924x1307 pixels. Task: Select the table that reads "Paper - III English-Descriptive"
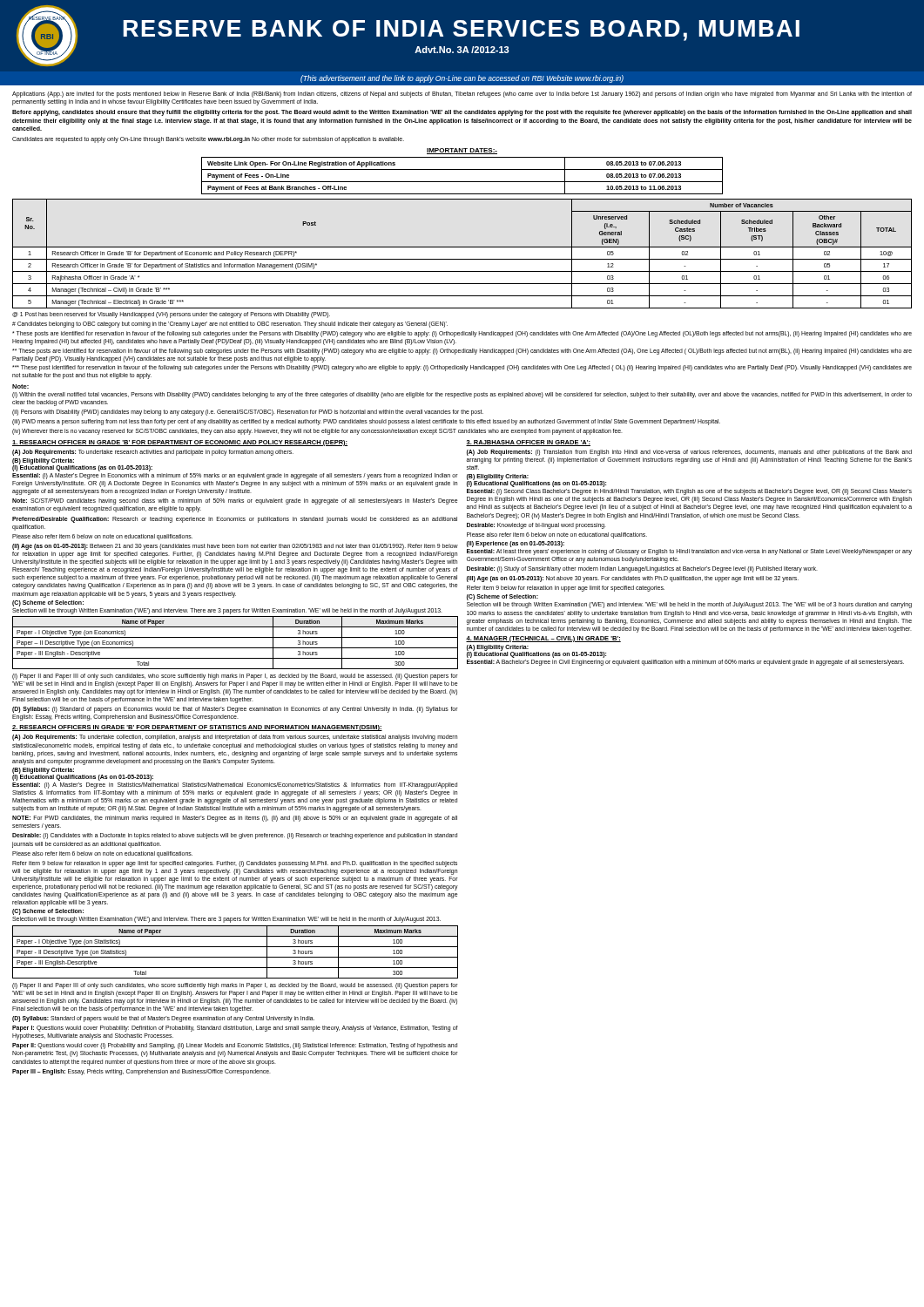coord(235,952)
